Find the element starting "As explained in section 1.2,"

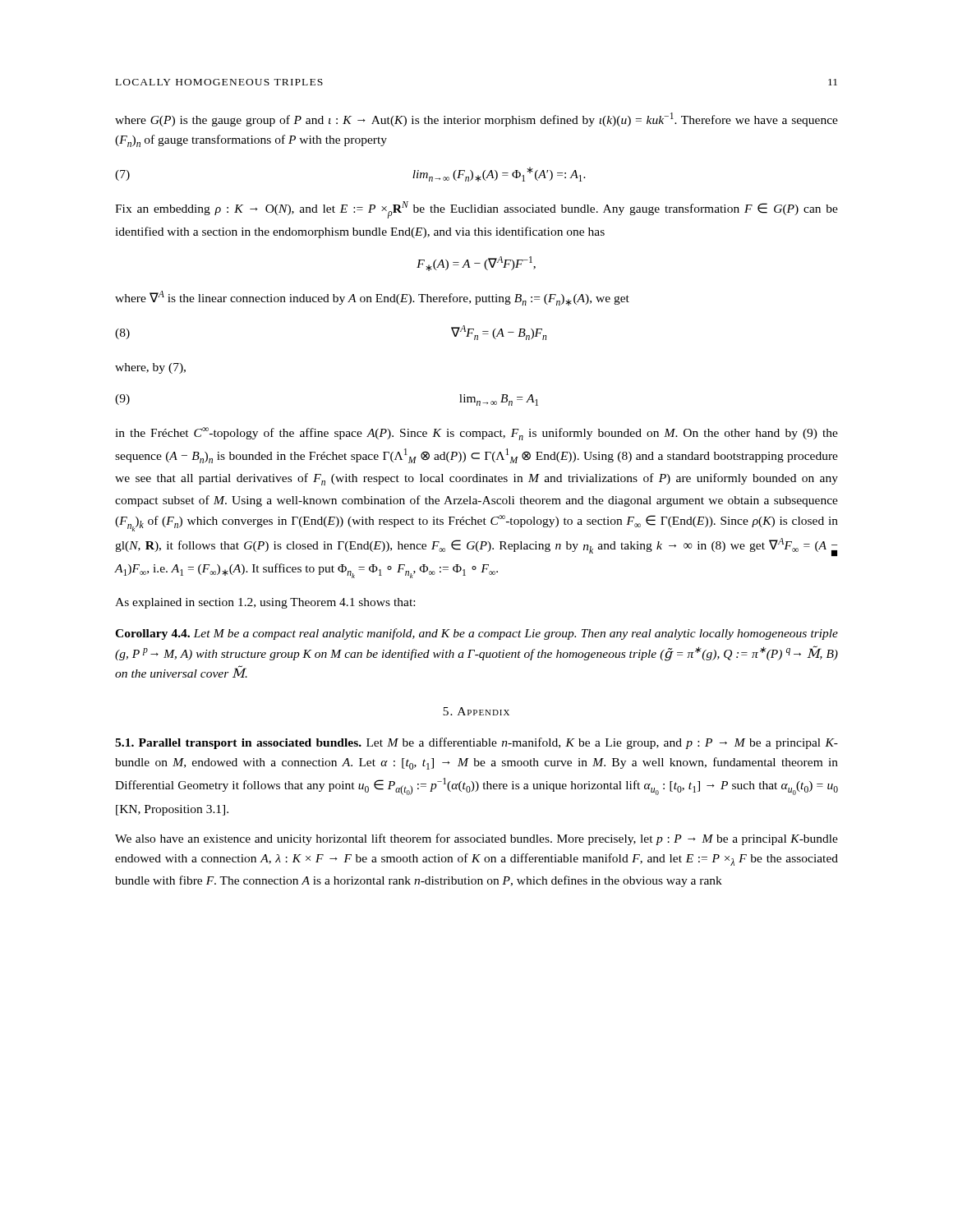[265, 603]
